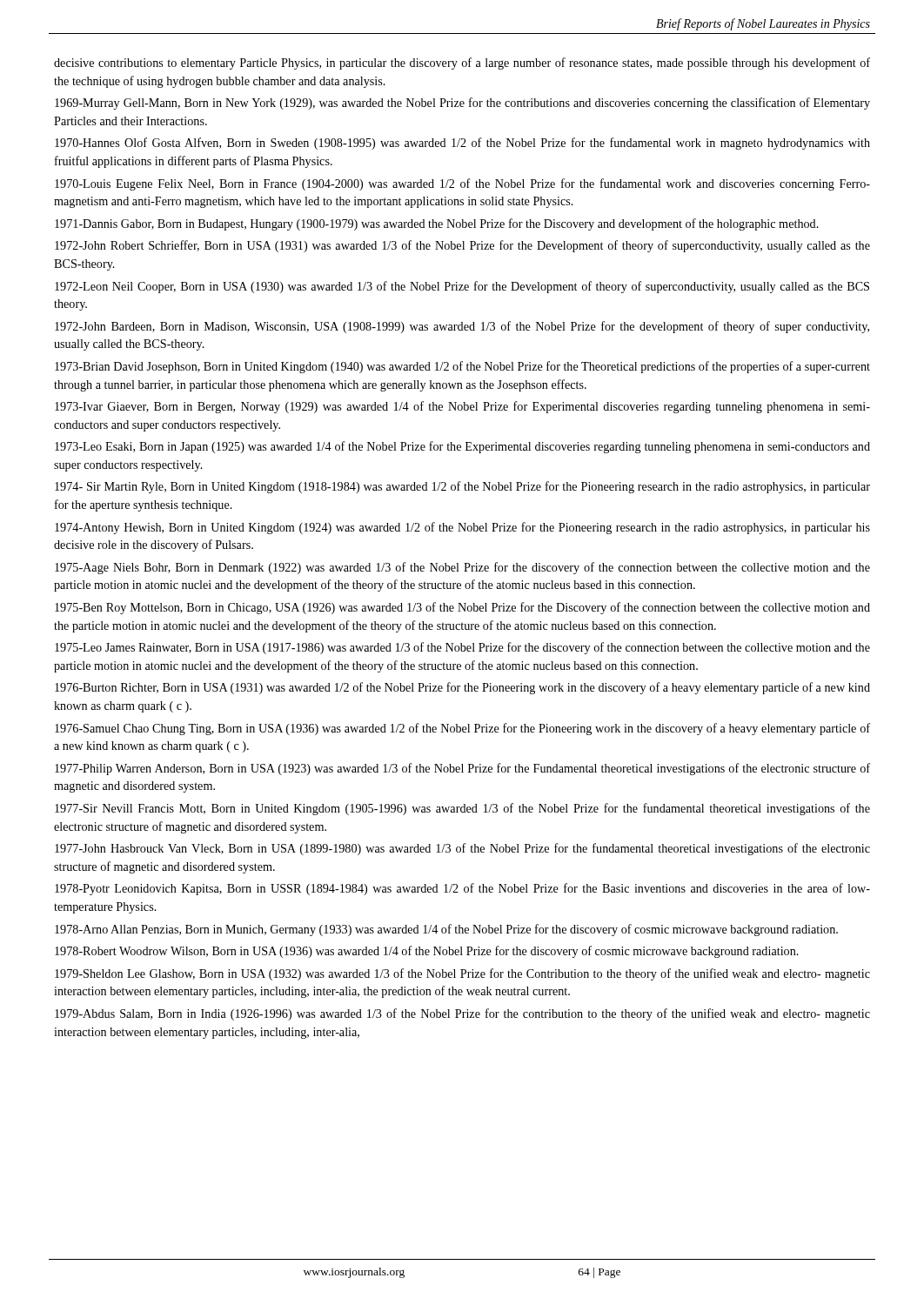This screenshot has width=924, height=1305.
Task: Select the text block that says "1970-Louis Eugene Felix Neel, Born in France (1904-2000)"
Action: tap(462, 192)
